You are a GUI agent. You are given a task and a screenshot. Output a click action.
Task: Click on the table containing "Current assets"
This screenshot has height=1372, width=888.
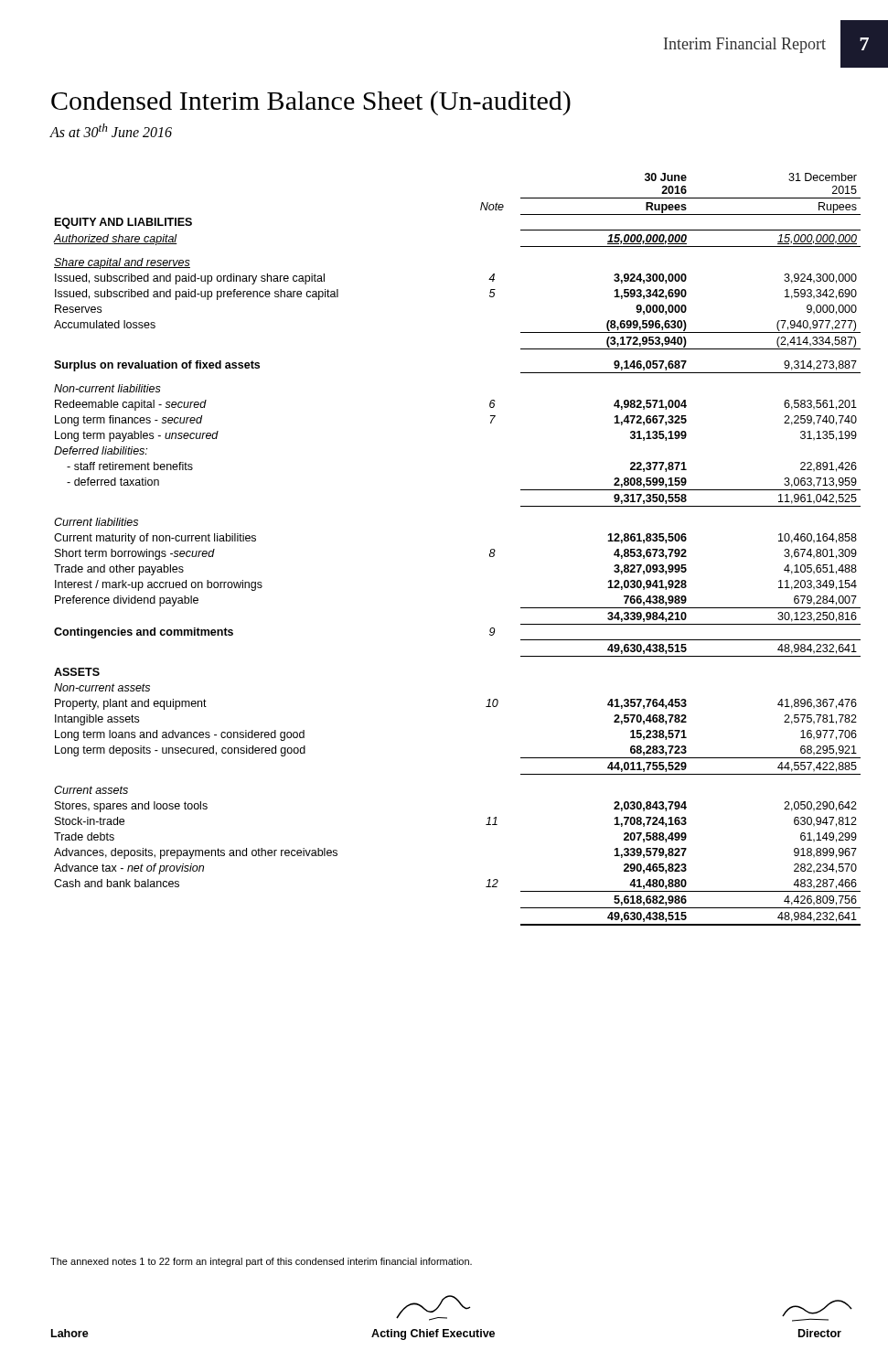[455, 547]
